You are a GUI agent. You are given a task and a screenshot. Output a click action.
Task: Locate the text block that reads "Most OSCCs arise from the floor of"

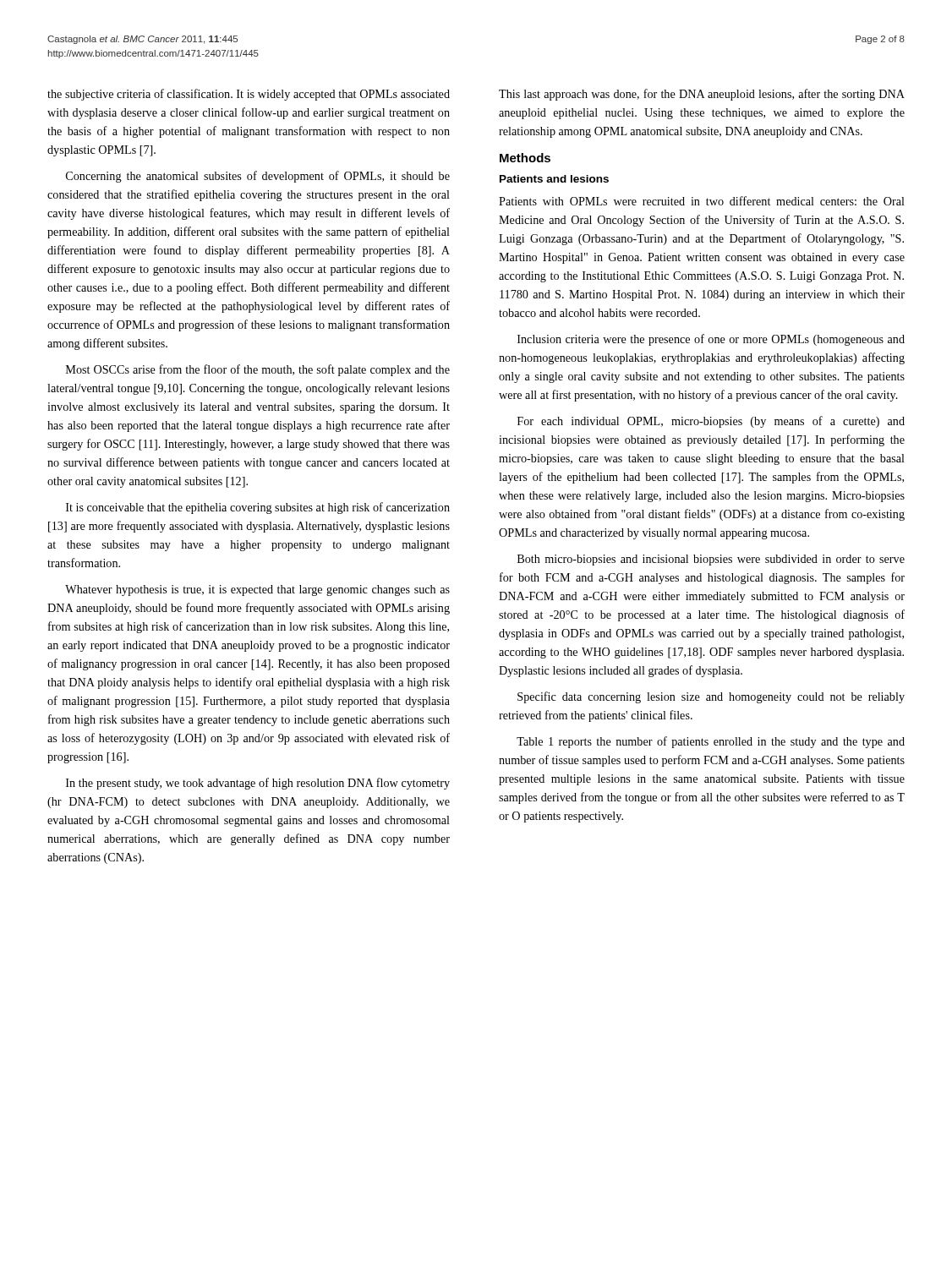(x=249, y=425)
